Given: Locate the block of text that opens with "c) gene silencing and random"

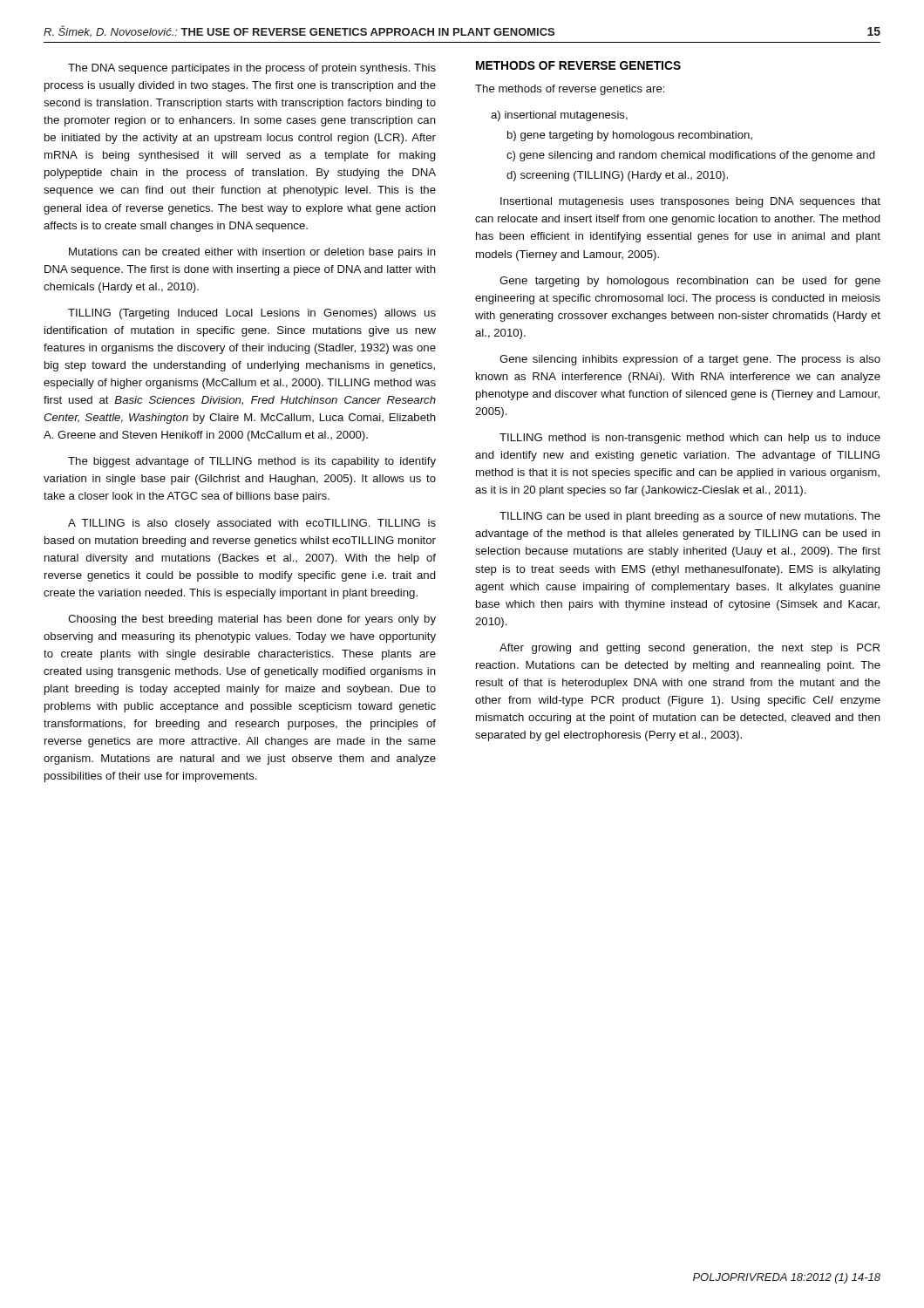Looking at the screenshot, I should click(x=691, y=155).
